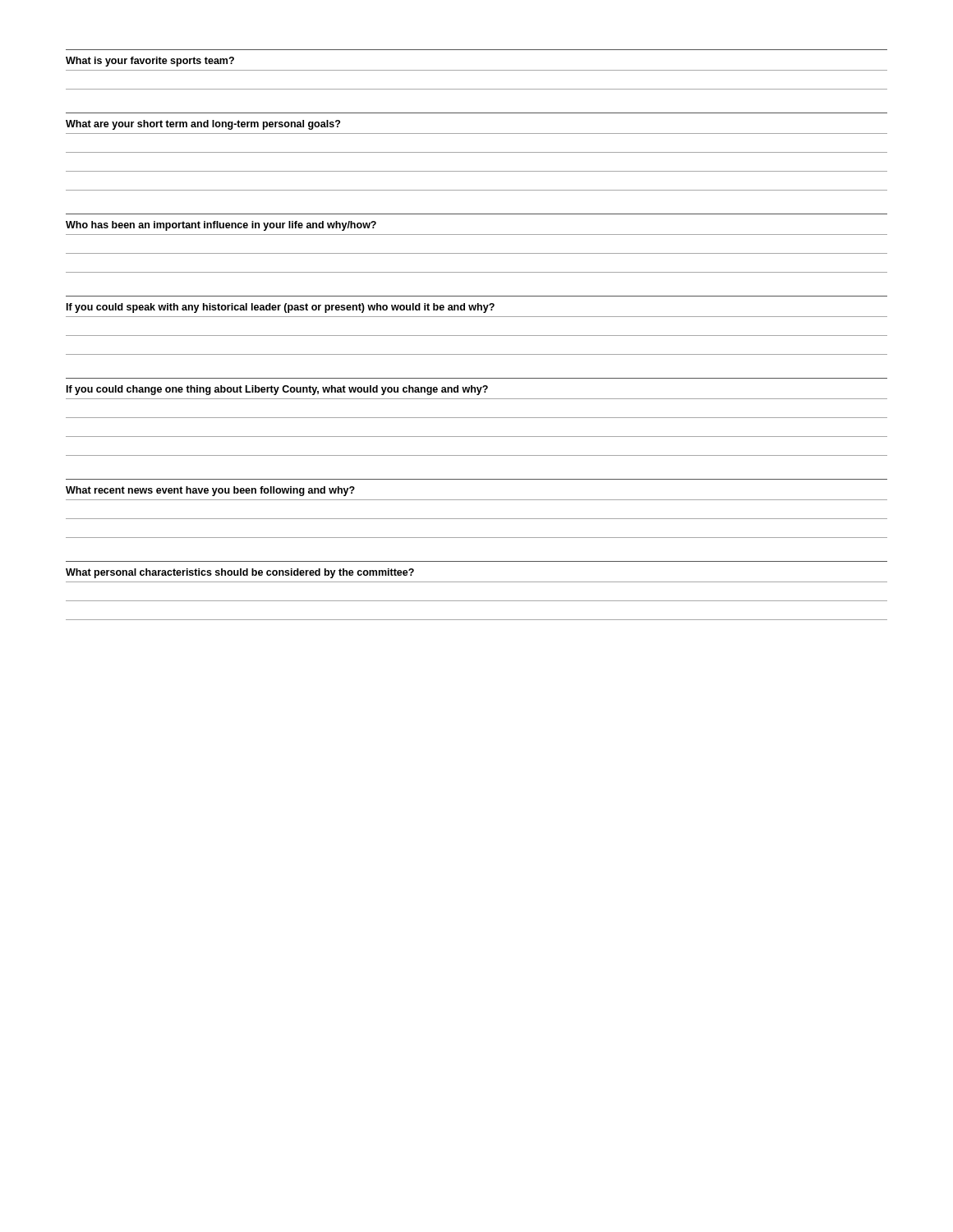Find the block on this page that starts "If you could speak"
The width and height of the screenshot is (953, 1232).
(x=476, y=337)
